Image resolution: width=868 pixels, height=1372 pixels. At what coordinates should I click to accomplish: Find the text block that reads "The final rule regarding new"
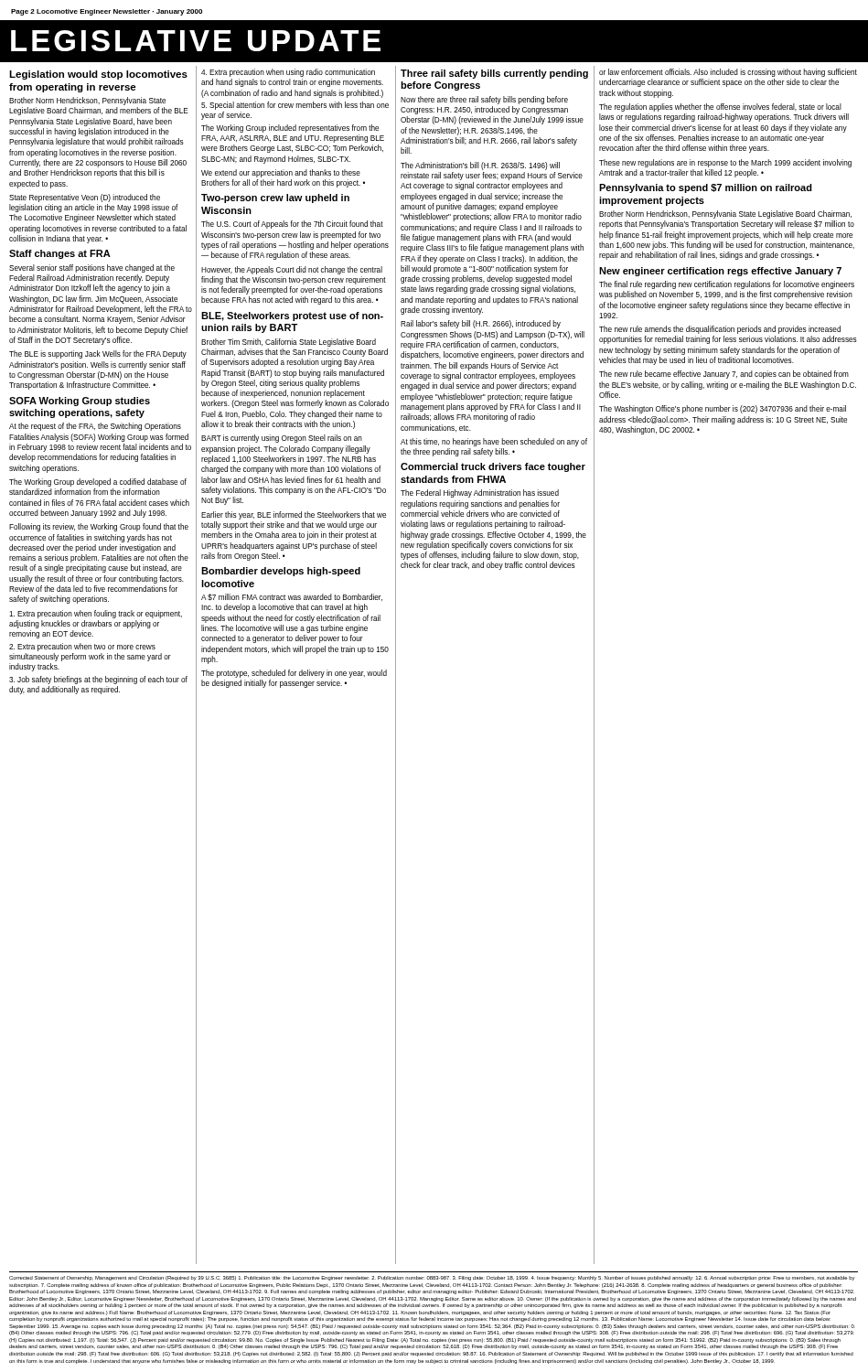[x=728, y=358]
